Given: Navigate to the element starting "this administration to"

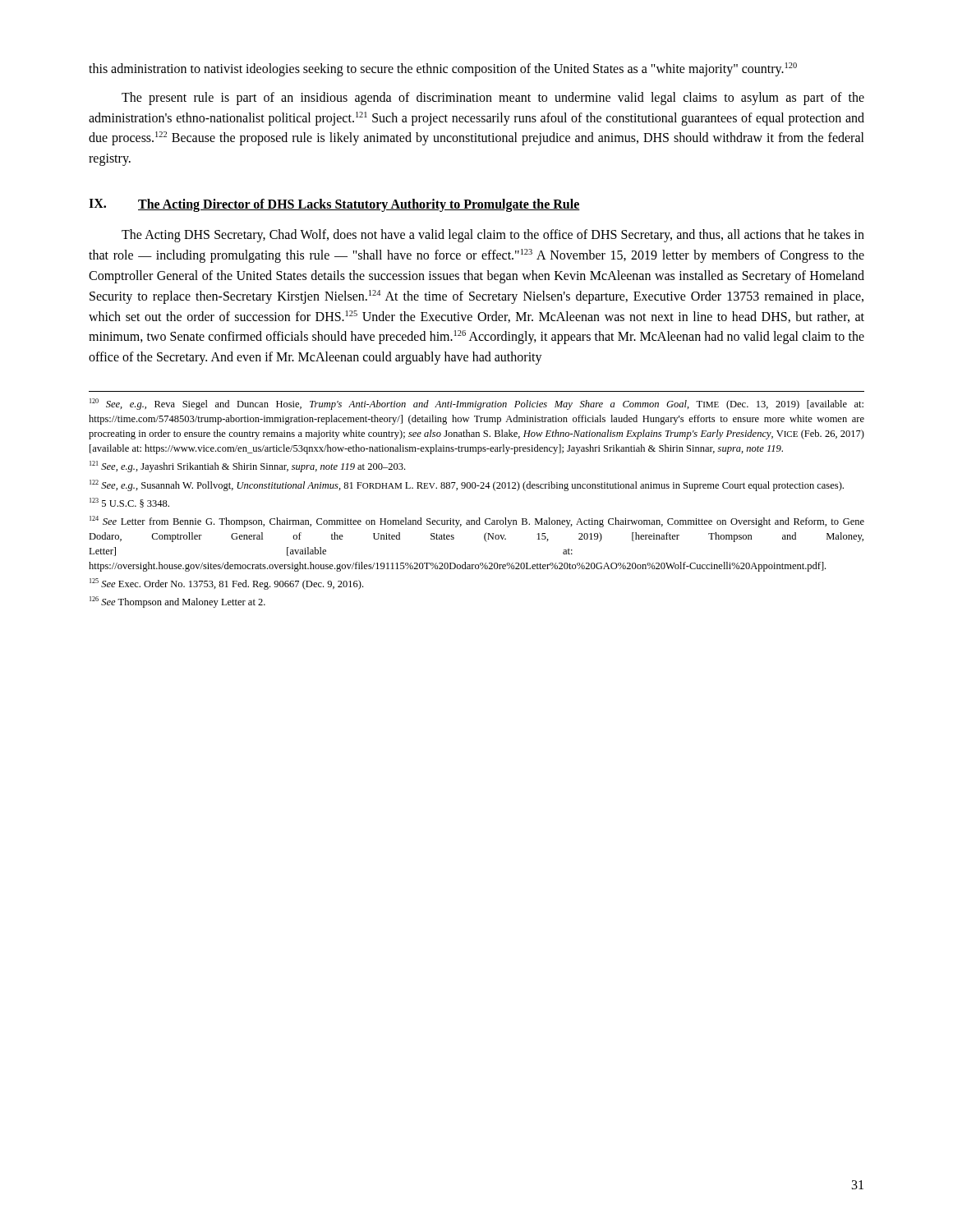Looking at the screenshot, I should coord(476,69).
